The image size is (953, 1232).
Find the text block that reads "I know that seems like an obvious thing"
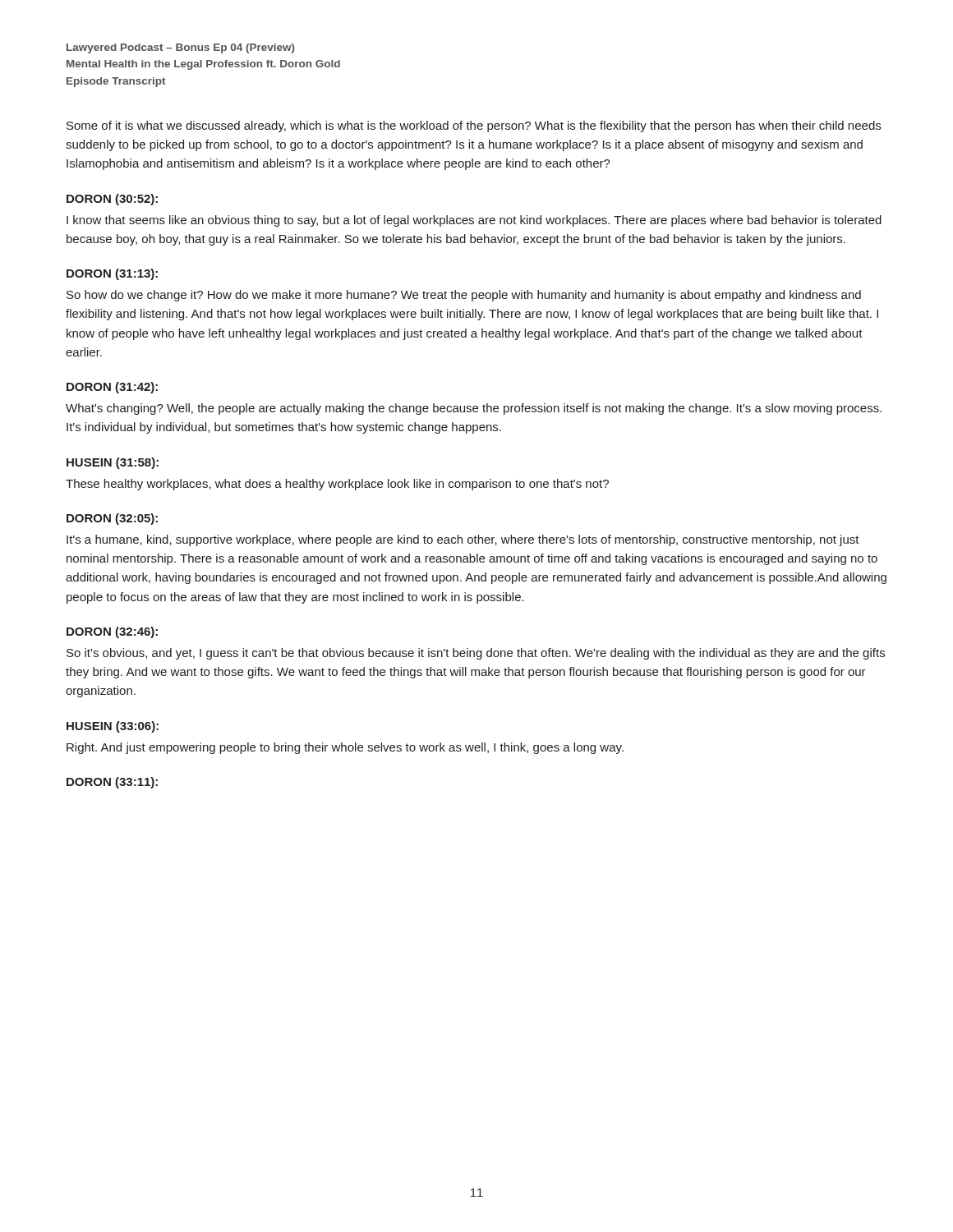tap(474, 229)
